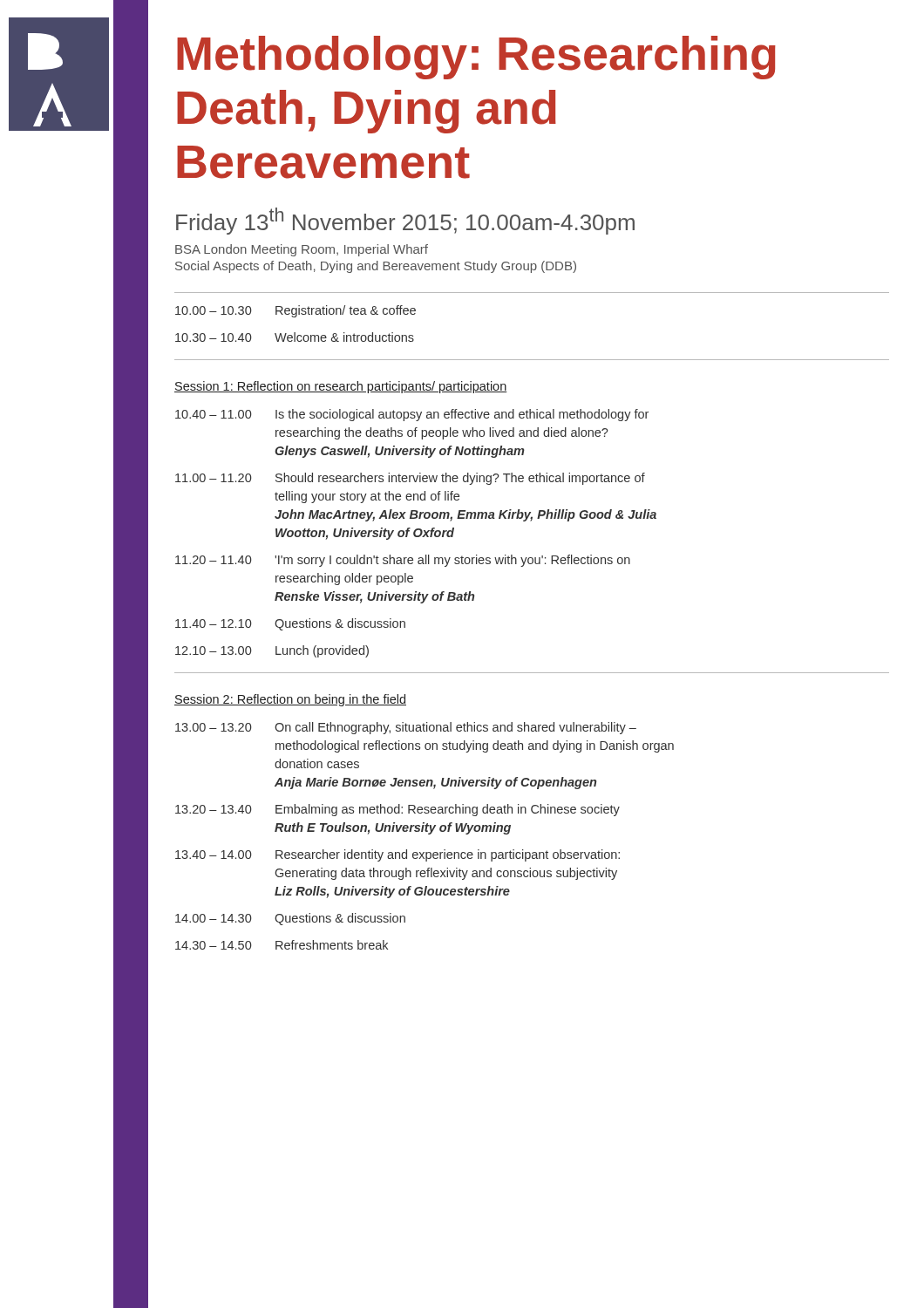Screen dimensions: 1308x924
Task: Click on the passage starting "Friday 13th November 2015; 10.00am-4.30pm"
Action: click(405, 220)
